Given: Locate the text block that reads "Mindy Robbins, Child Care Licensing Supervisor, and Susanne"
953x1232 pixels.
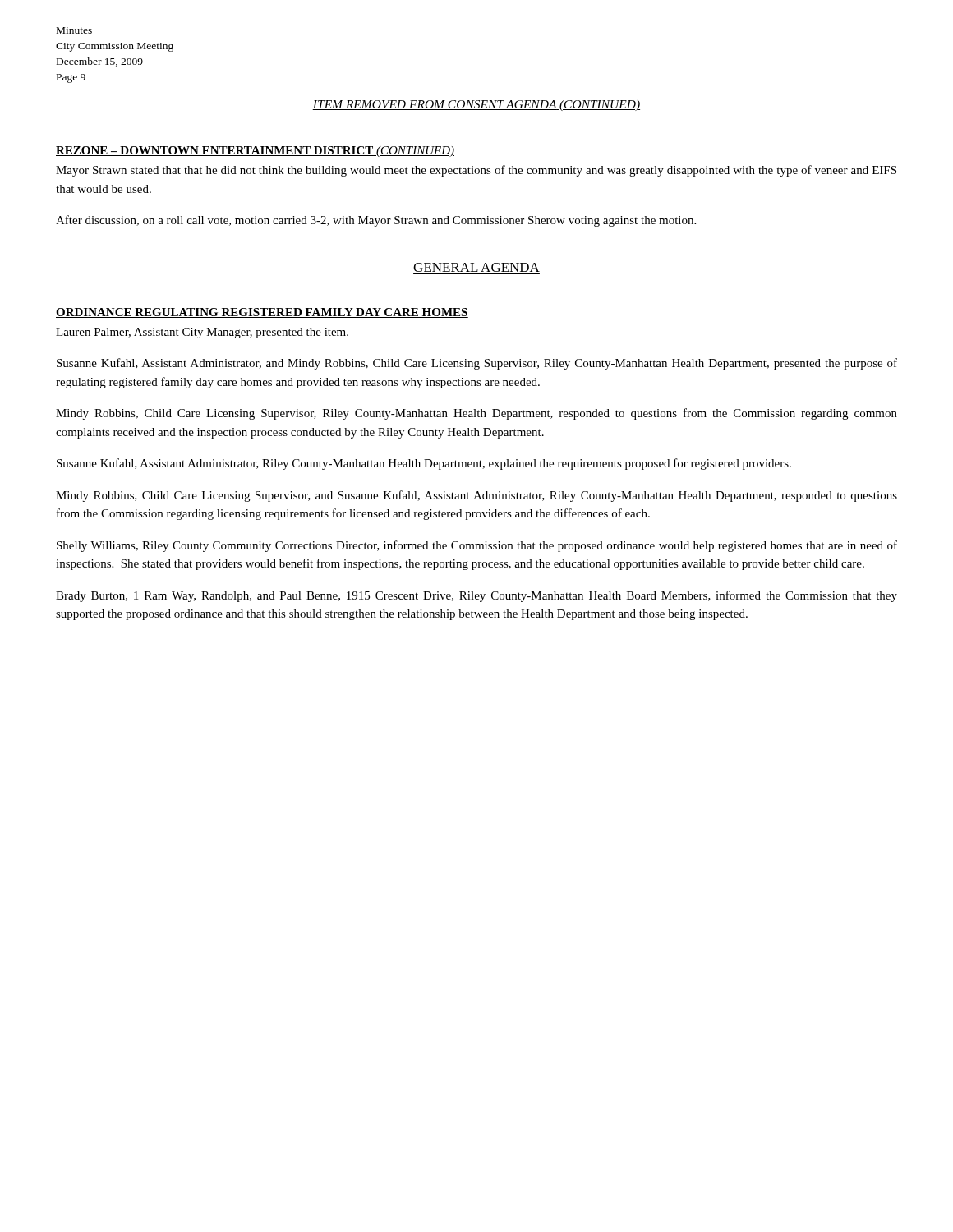Looking at the screenshot, I should point(476,504).
